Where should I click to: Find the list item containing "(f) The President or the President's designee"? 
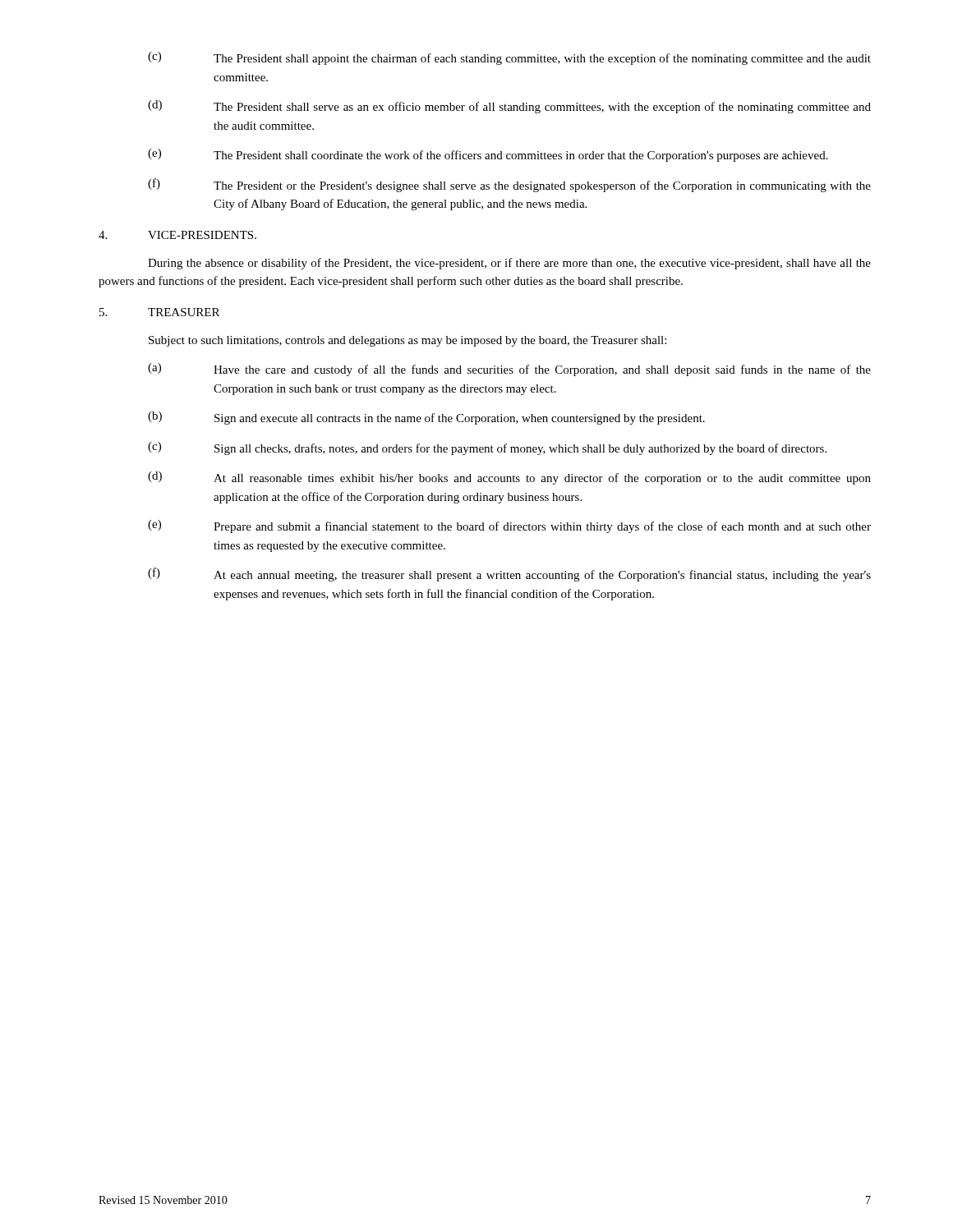485,195
